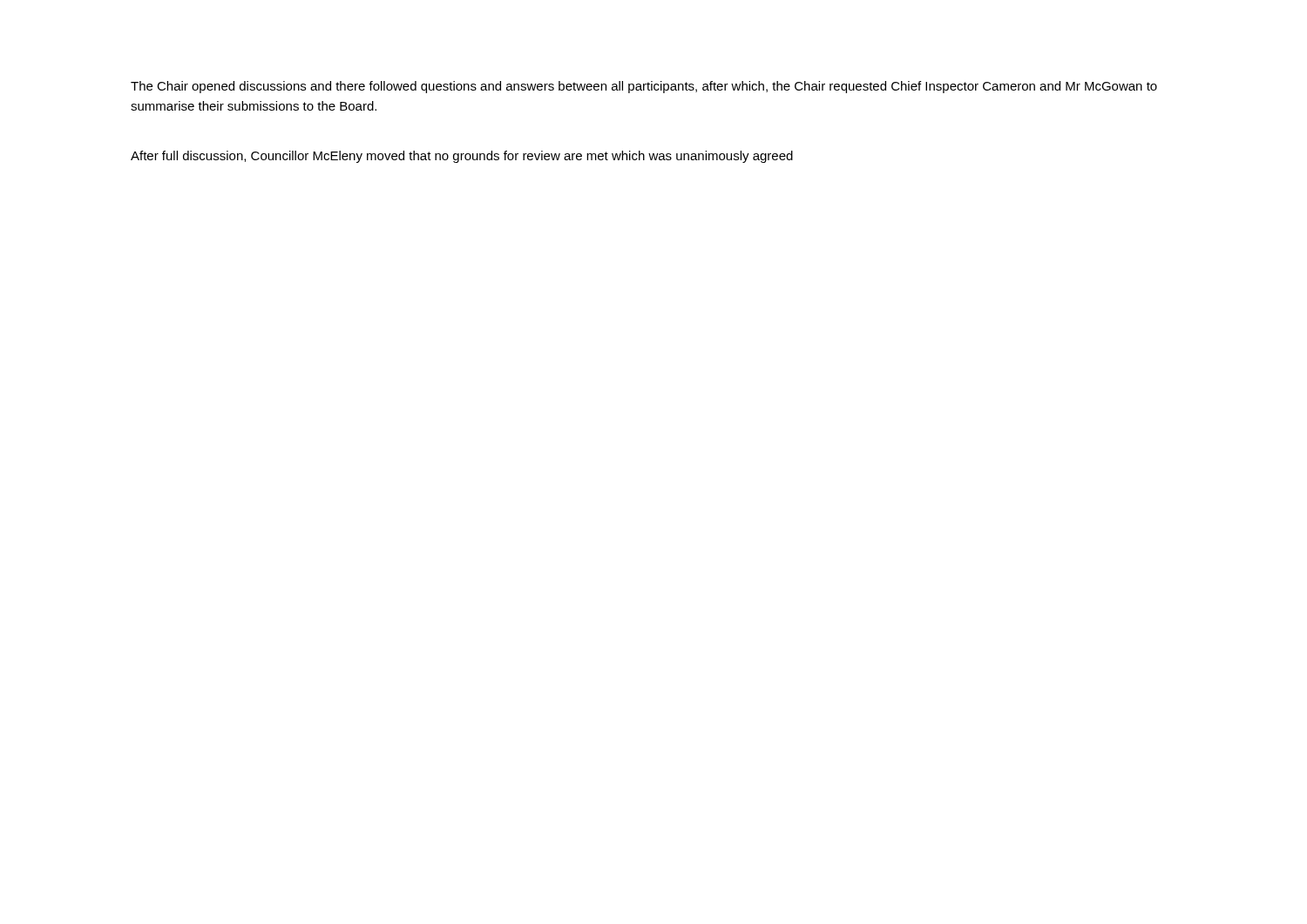
Task: Select the text starting "After full discussion, Councillor McEleny moved that no"
Action: [462, 155]
